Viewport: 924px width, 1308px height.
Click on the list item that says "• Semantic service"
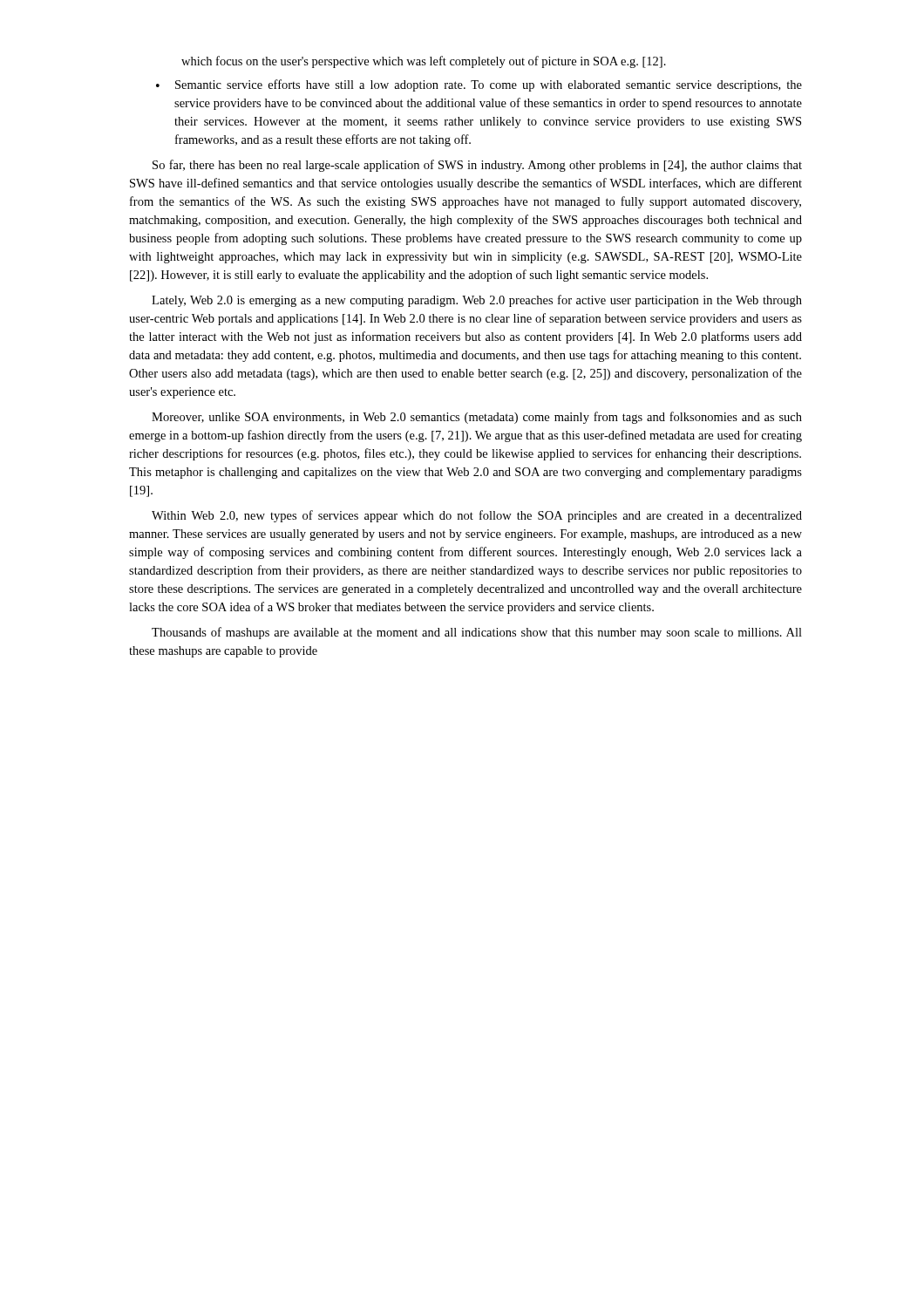pos(479,113)
